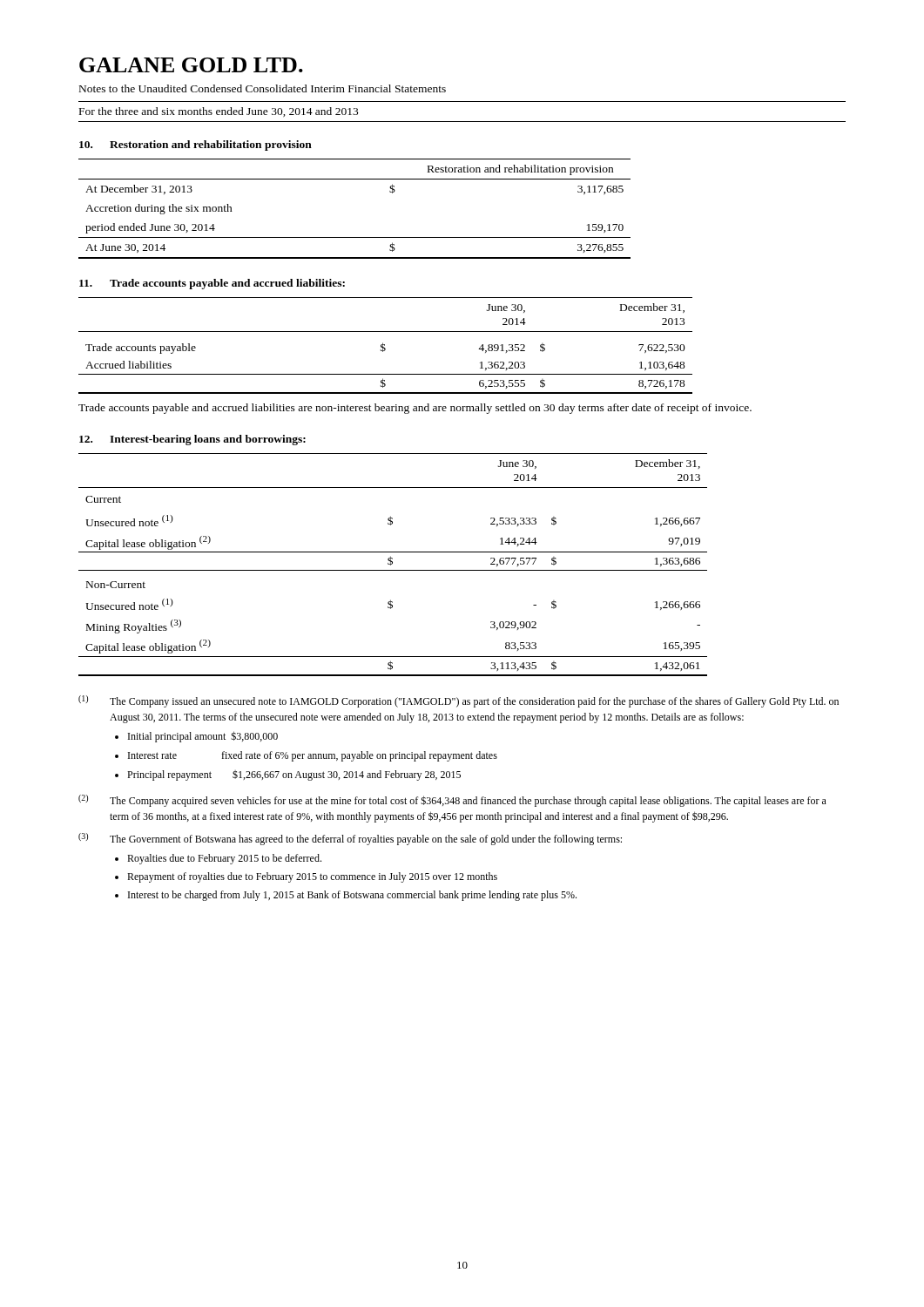
Task: Find the text block starting "For the three and six months ended"
Action: click(218, 111)
